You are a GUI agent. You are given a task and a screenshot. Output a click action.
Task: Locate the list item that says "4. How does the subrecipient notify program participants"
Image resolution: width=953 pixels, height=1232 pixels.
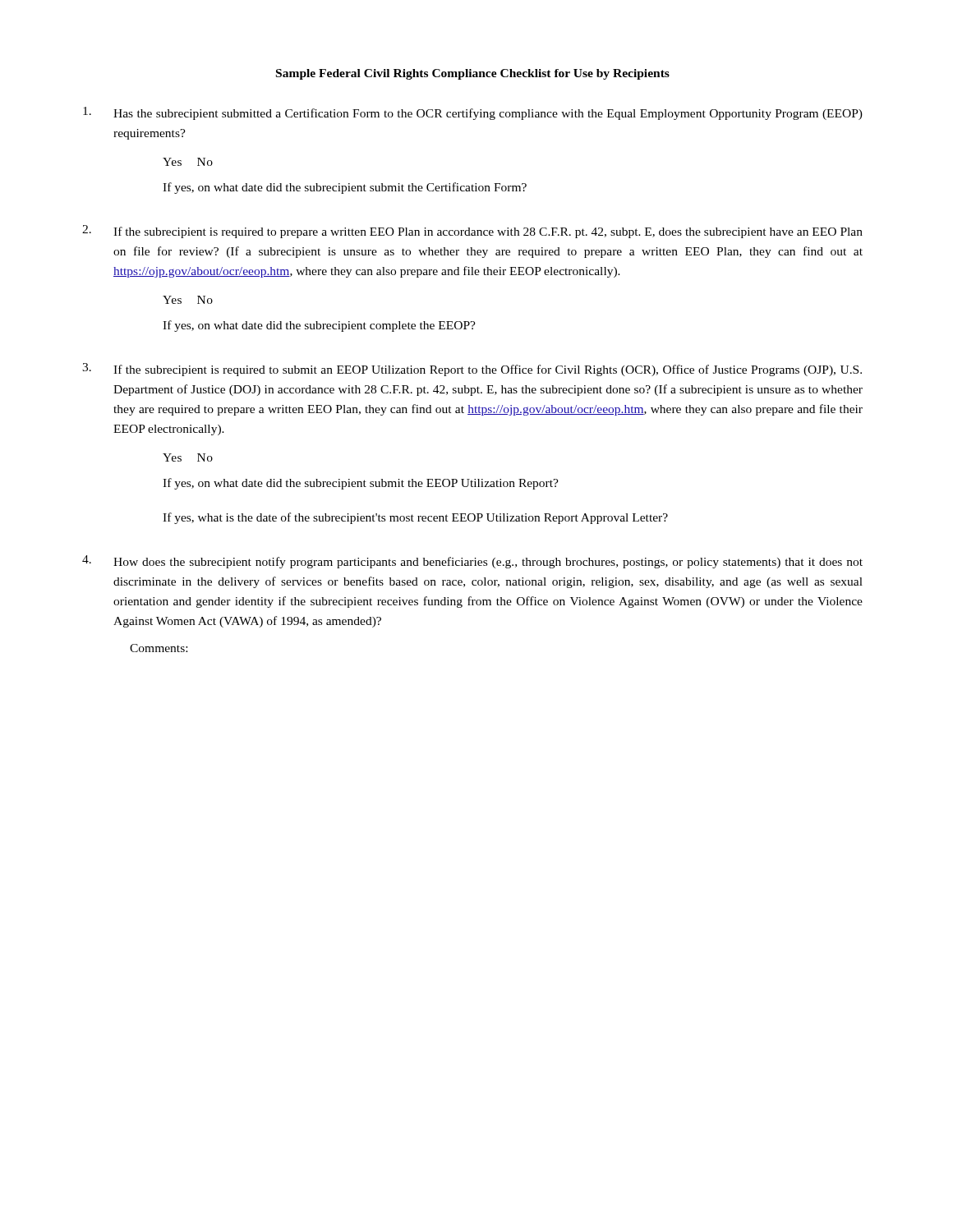(472, 604)
